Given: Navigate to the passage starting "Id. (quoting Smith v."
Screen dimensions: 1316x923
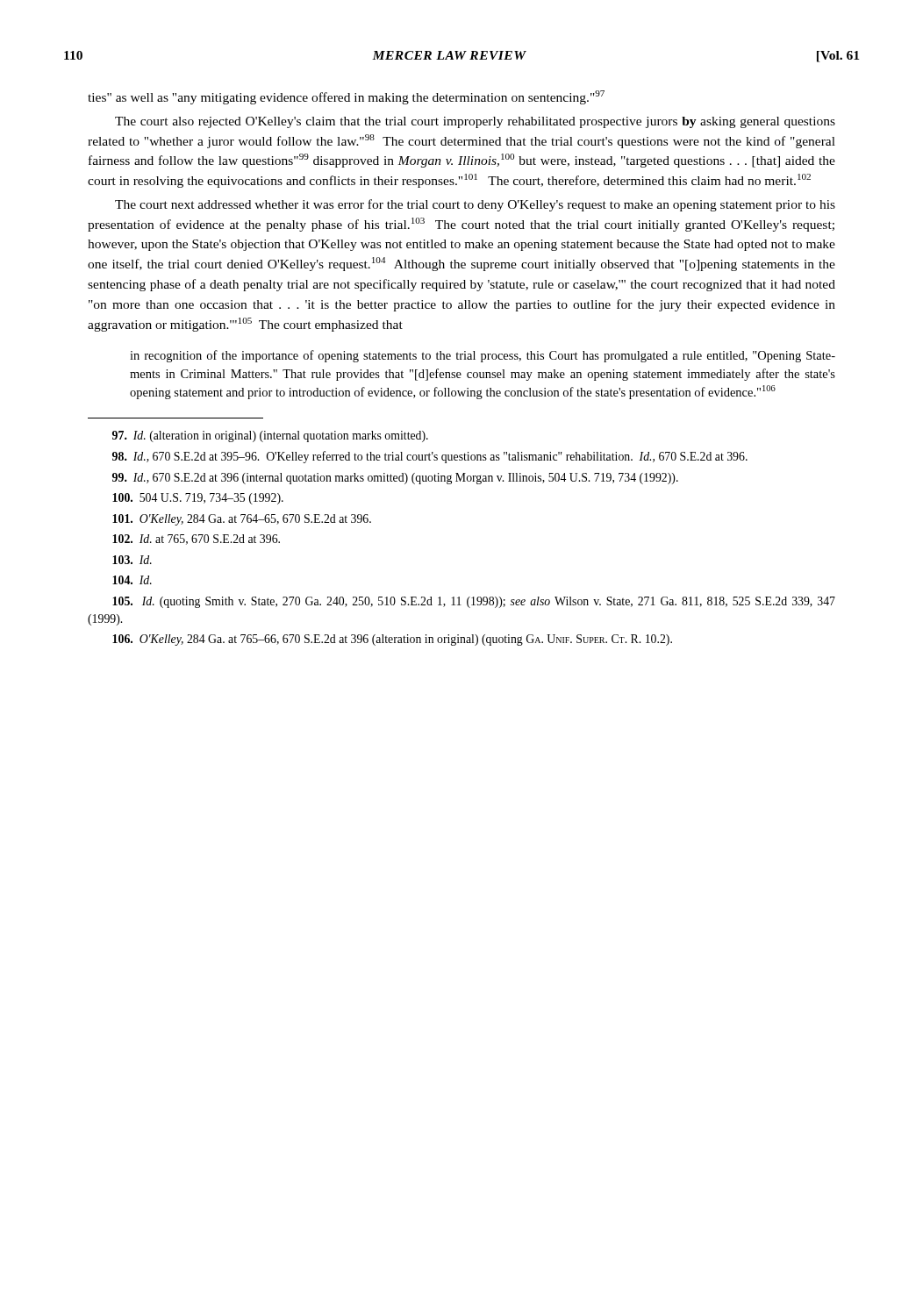Looking at the screenshot, I should pos(462,610).
